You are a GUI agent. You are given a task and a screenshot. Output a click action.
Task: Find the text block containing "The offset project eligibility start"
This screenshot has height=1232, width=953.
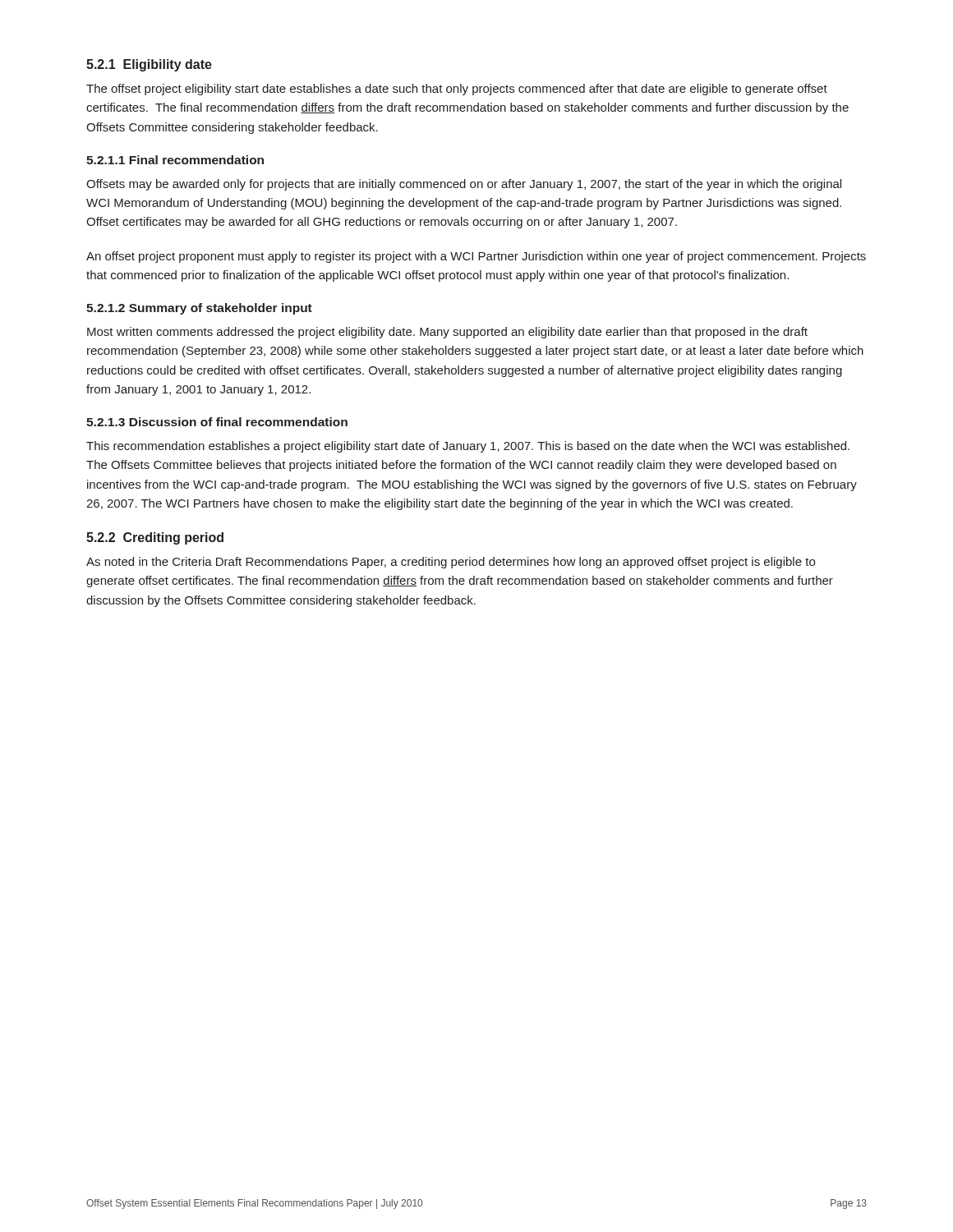(x=468, y=107)
